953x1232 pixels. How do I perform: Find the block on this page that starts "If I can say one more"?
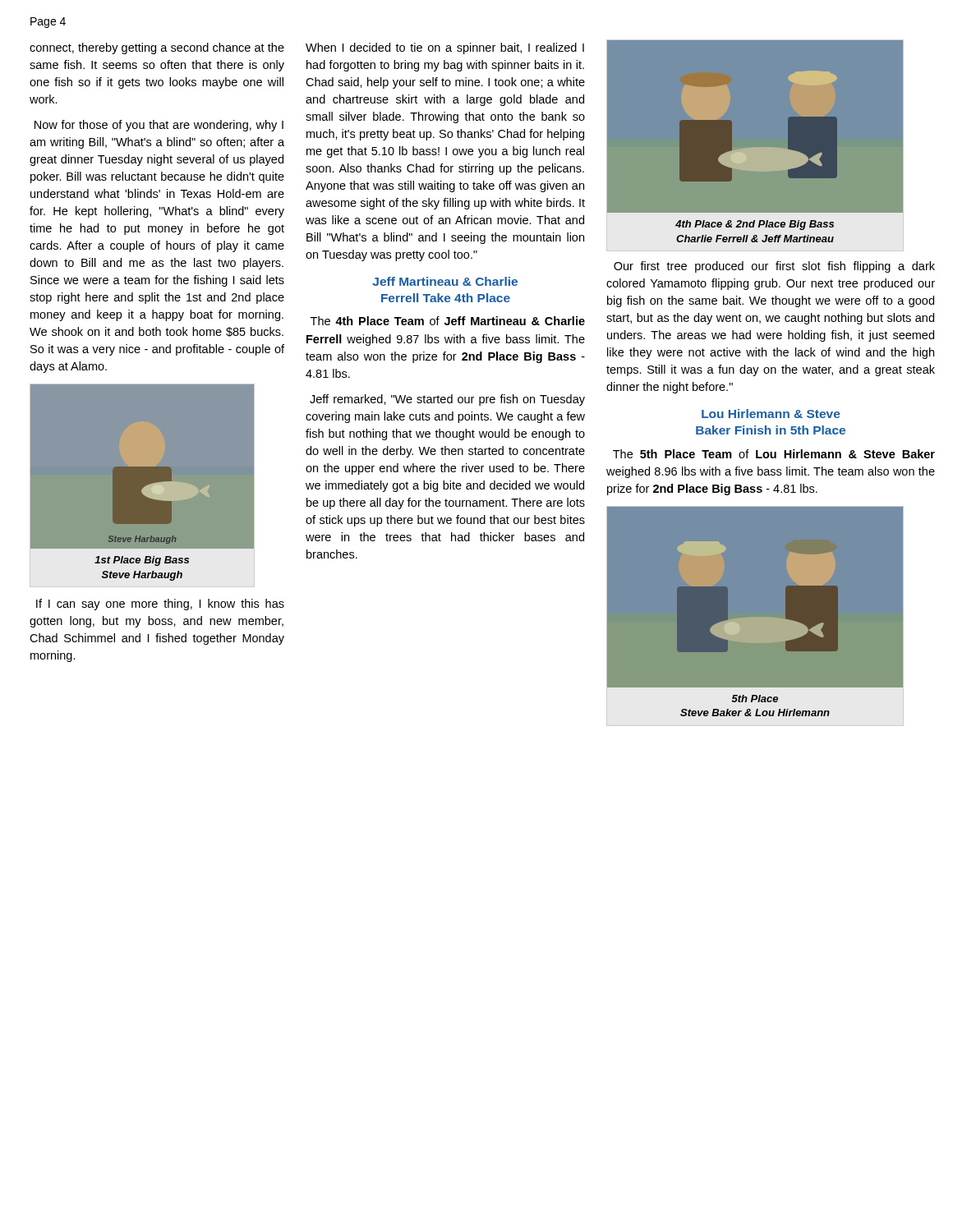(x=157, y=630)
